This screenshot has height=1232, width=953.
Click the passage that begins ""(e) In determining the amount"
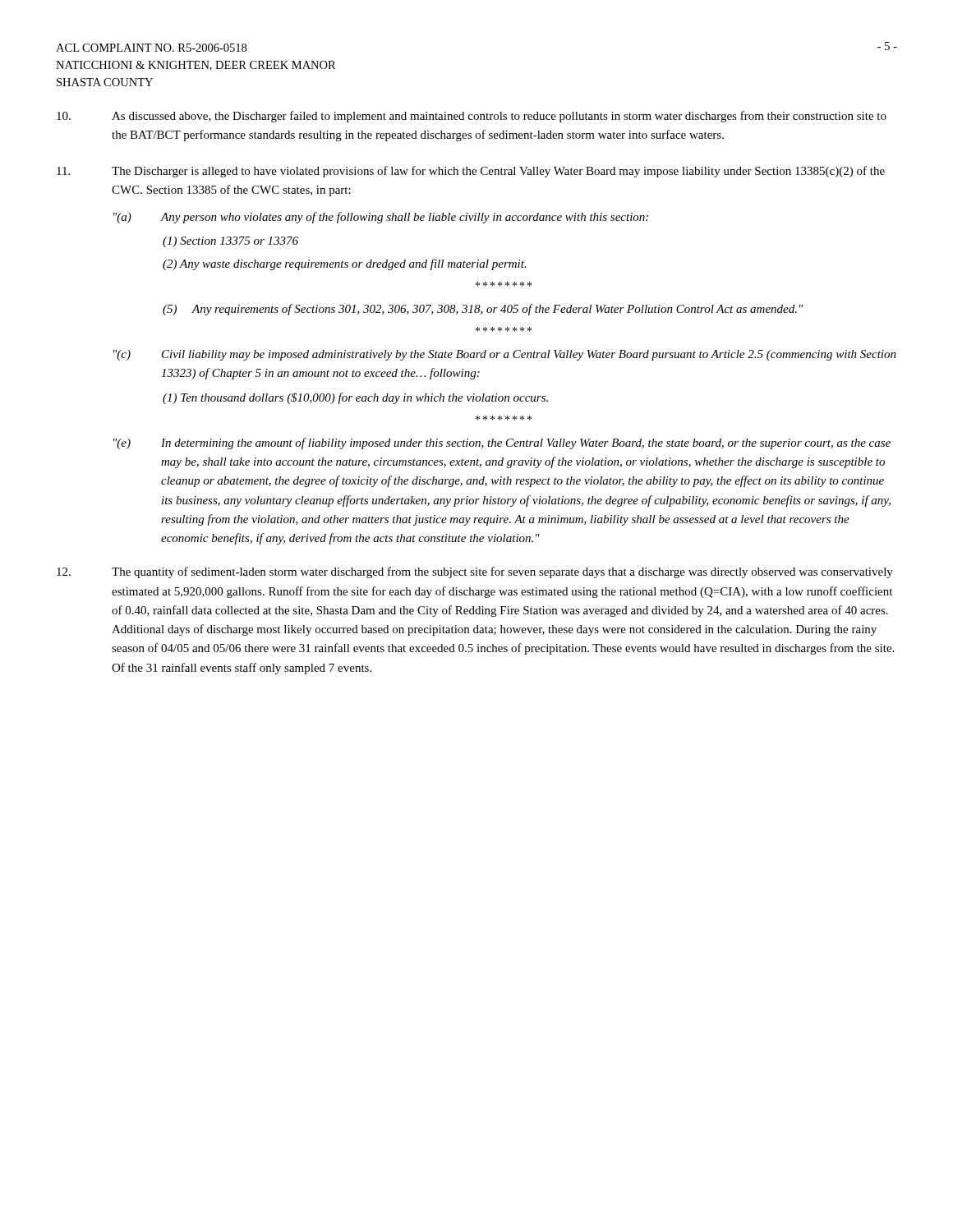(504, 491)
